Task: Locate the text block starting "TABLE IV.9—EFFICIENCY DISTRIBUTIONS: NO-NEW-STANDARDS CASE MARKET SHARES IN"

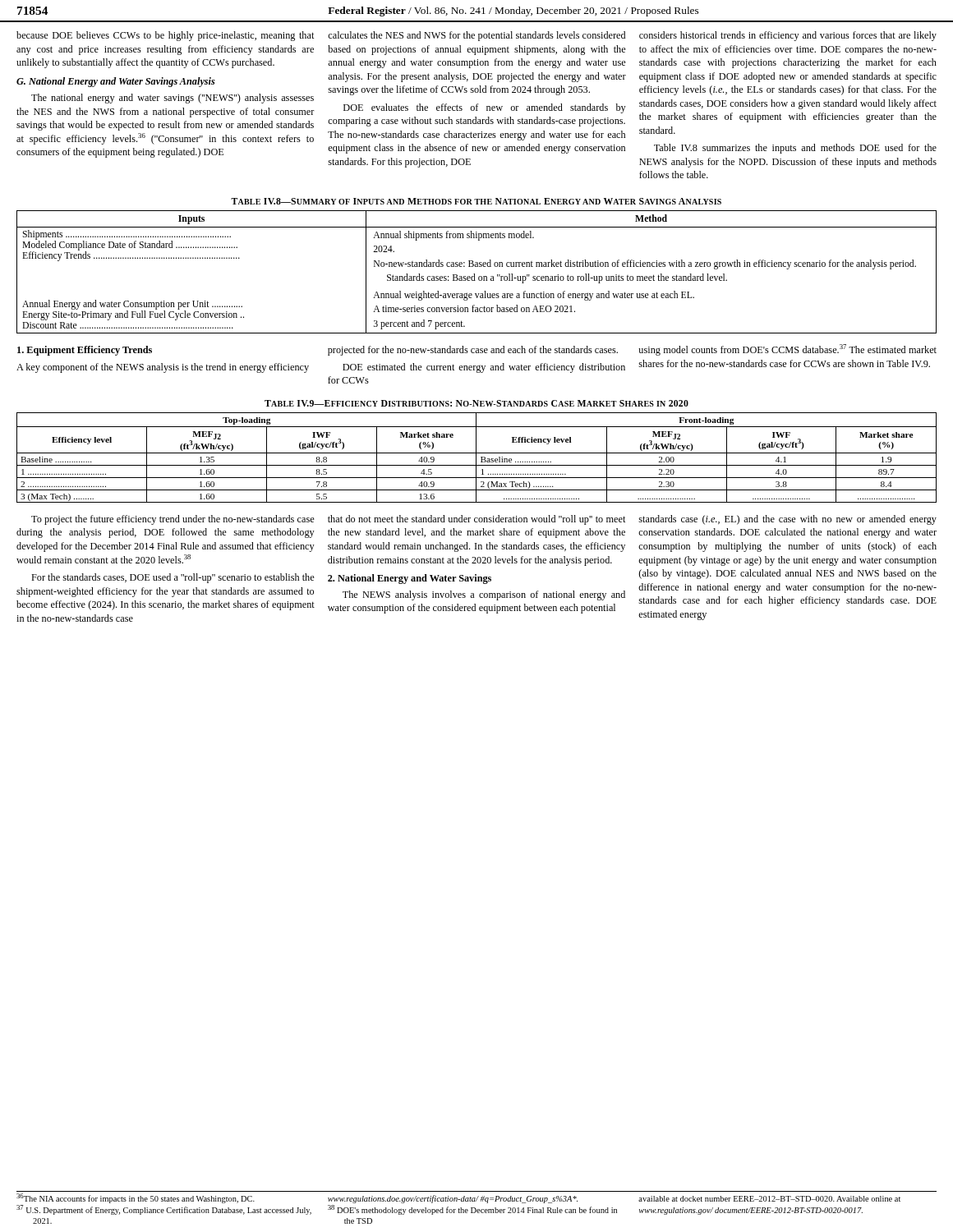Action: point(476,403)
